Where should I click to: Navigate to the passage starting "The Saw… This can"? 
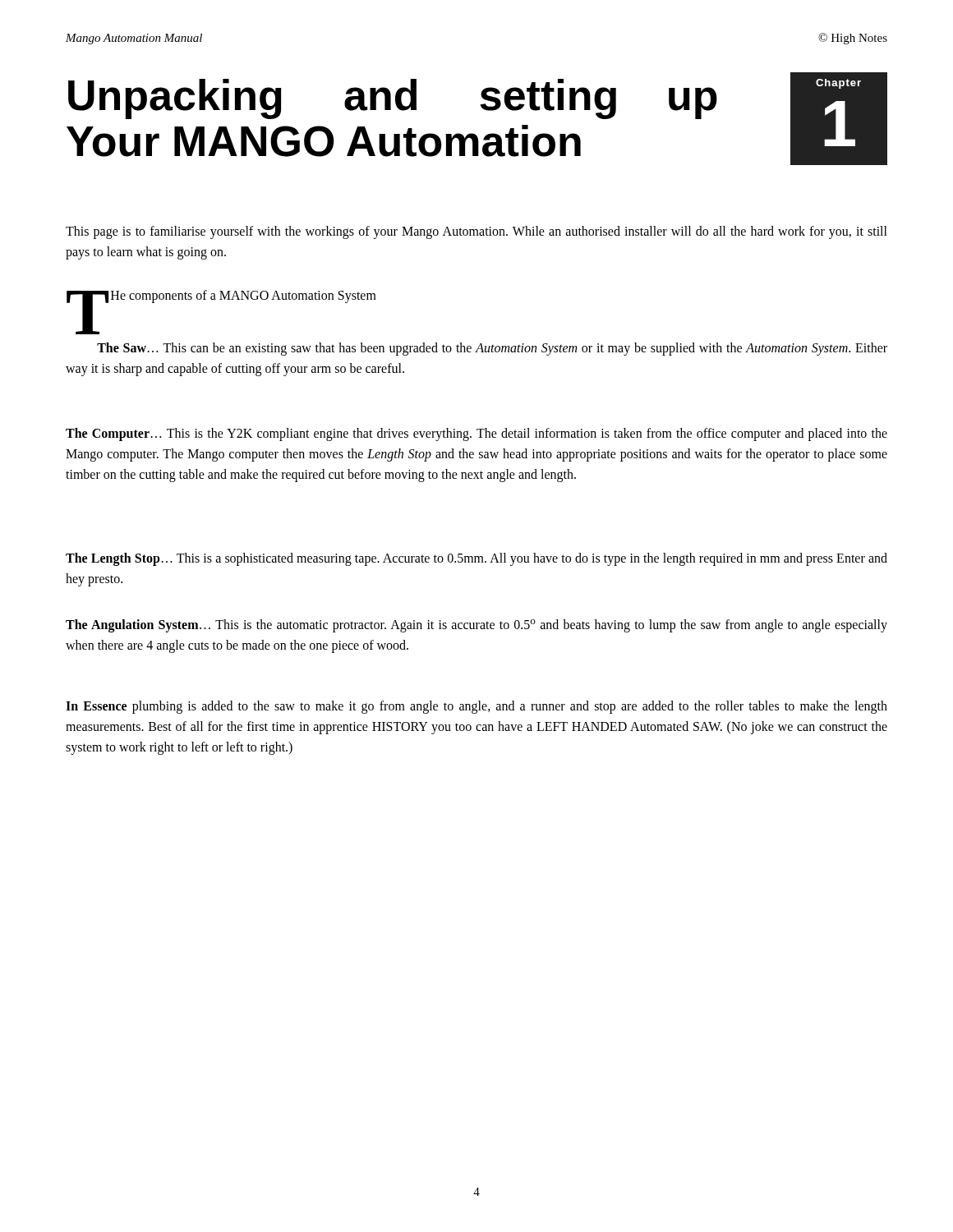(476, 358)
